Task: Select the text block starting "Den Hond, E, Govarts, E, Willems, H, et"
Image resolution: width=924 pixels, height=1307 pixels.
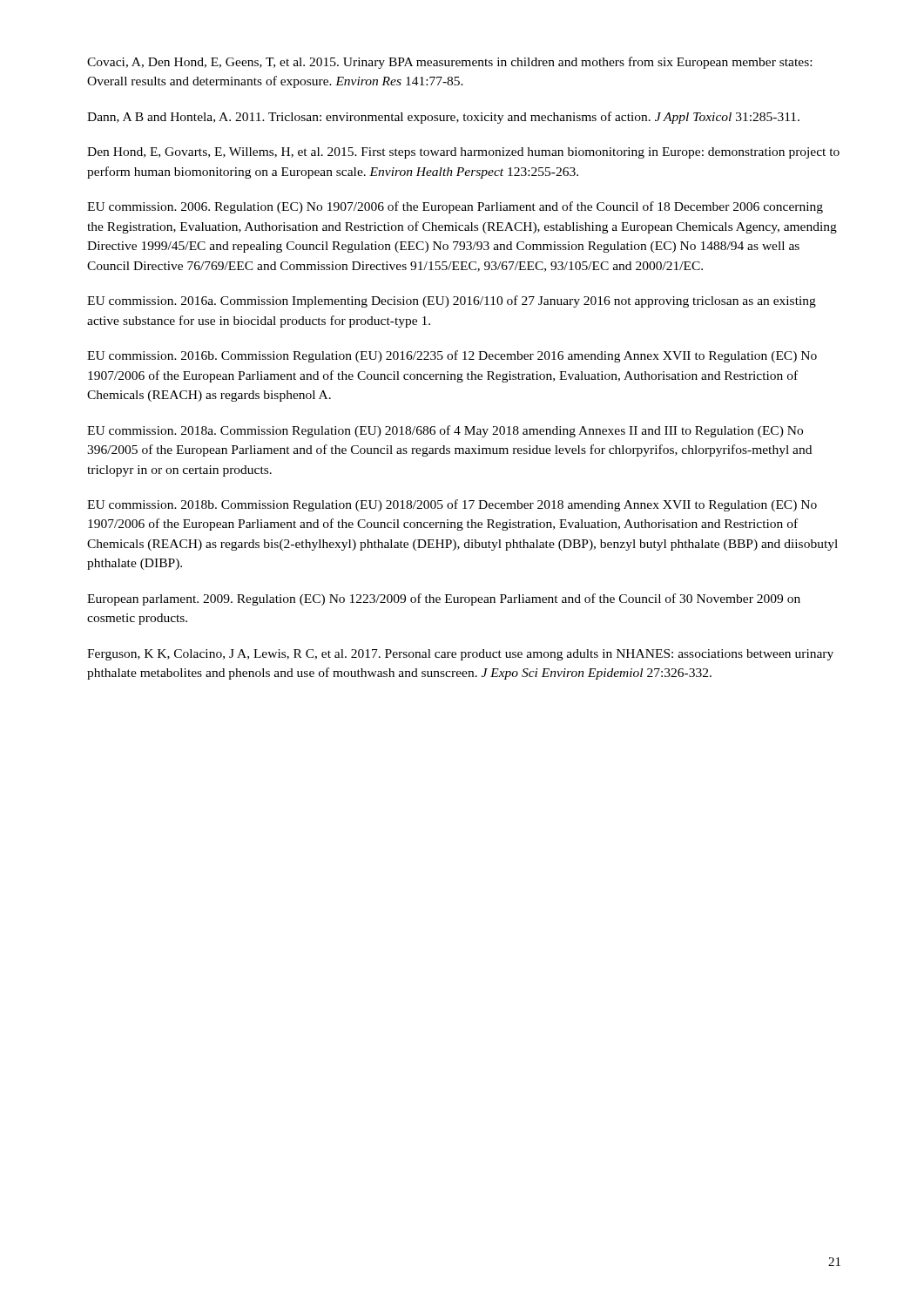Action: (x=464, y=162)
